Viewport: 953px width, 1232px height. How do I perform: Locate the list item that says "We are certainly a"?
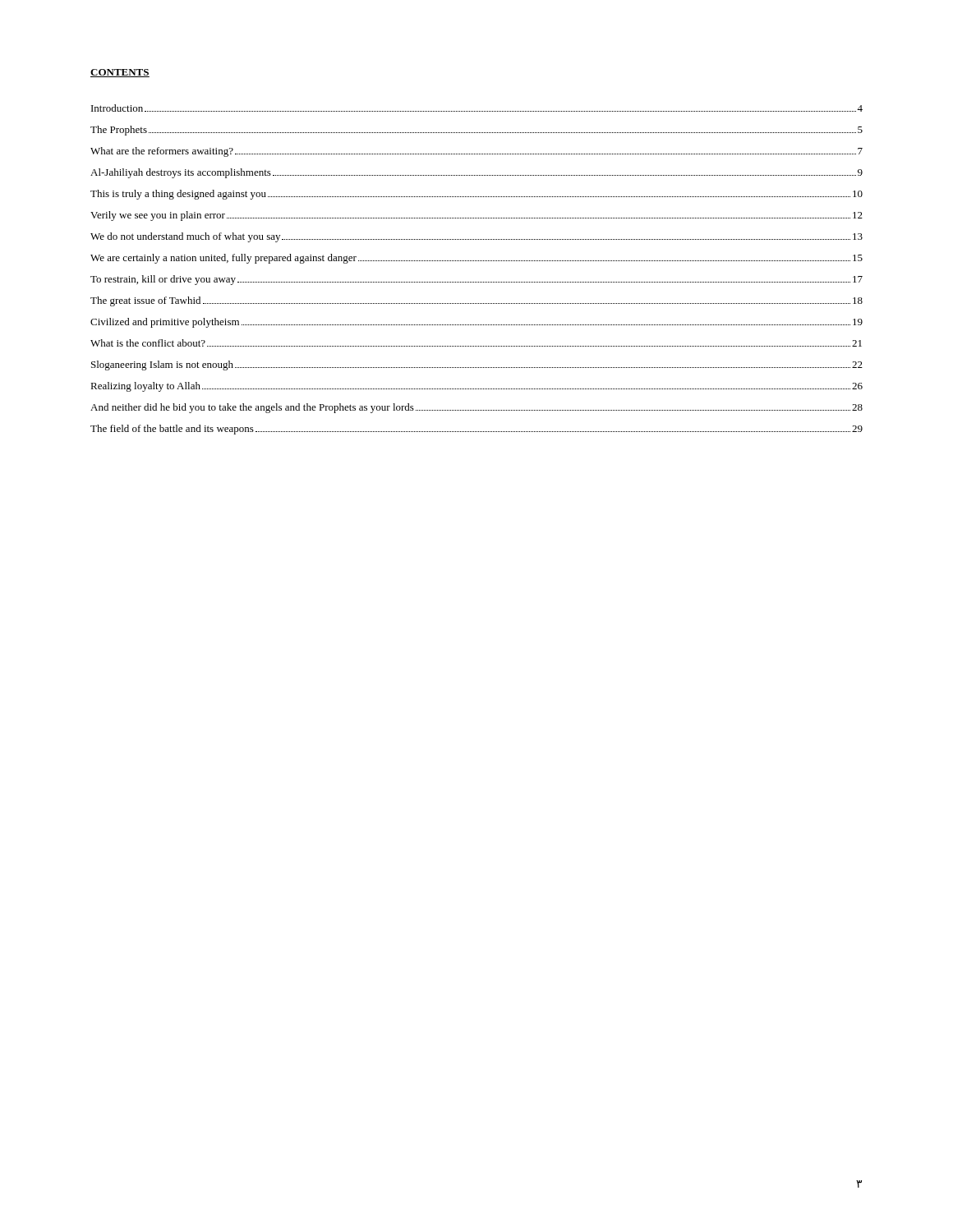476,258
